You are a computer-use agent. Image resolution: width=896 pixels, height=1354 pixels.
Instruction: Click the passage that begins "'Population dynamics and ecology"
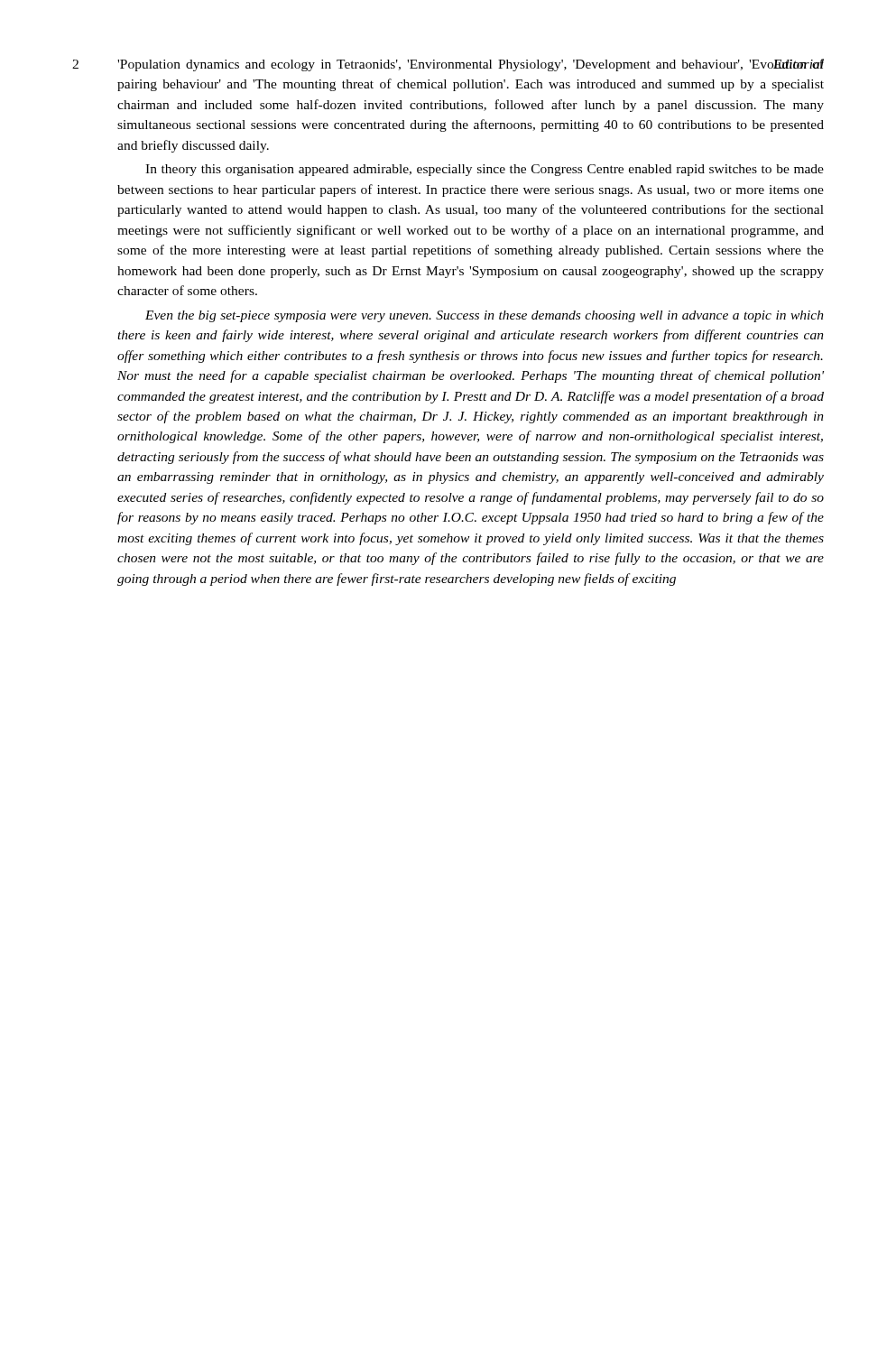click(471, 321)
